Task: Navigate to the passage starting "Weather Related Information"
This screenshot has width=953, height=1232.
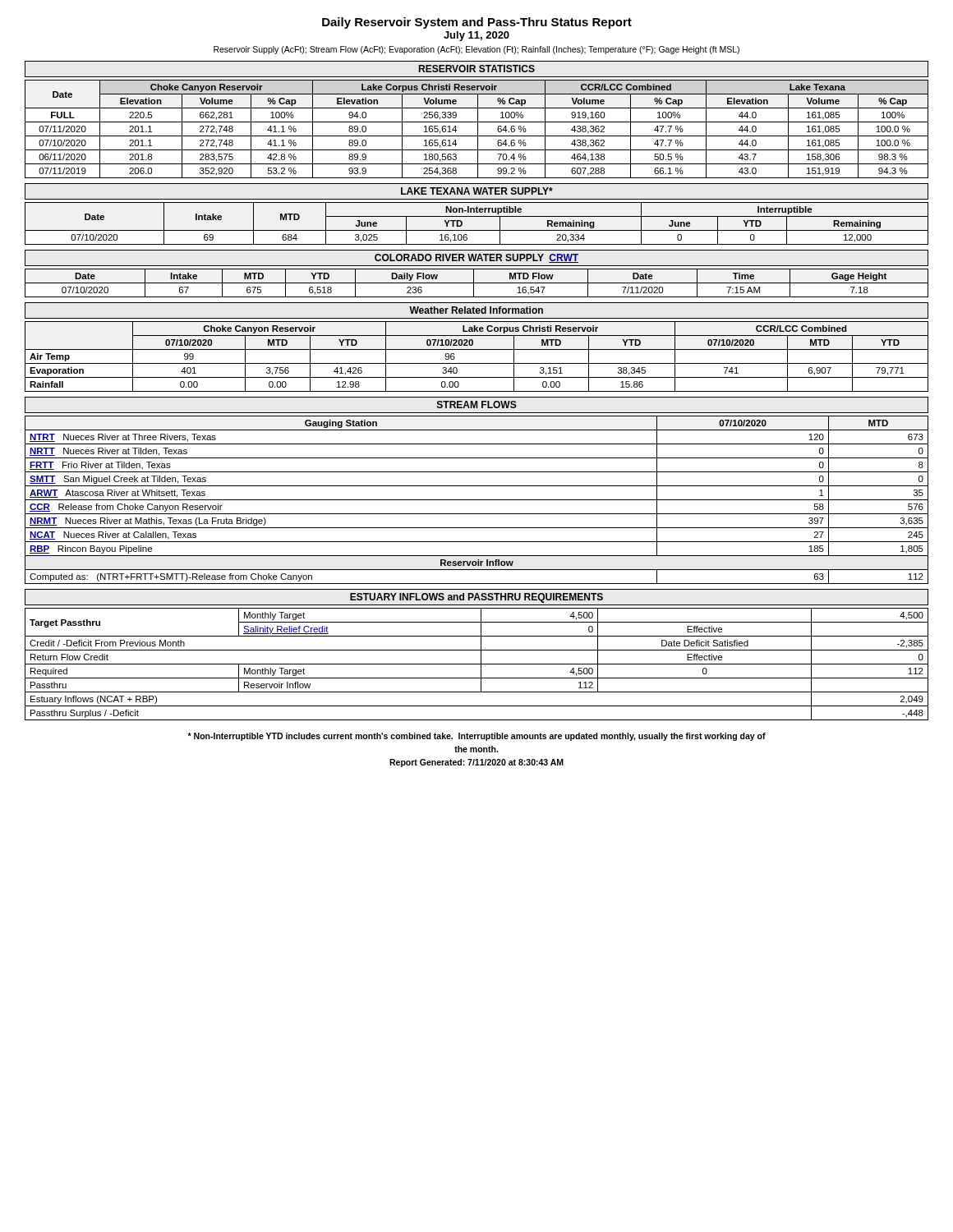Action: point(476,310)
